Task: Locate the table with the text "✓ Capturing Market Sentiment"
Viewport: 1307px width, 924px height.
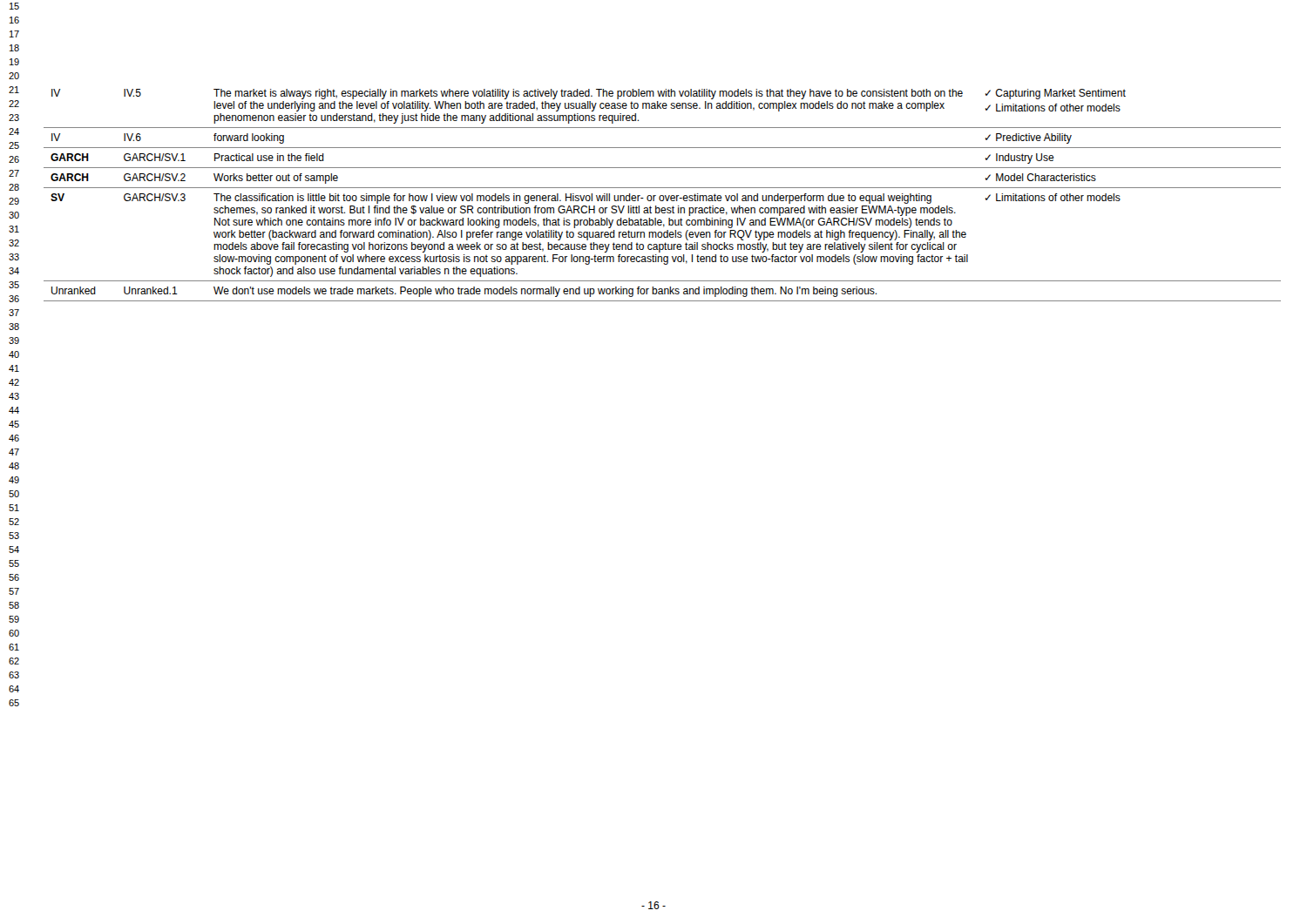Action: pos(662,192)
